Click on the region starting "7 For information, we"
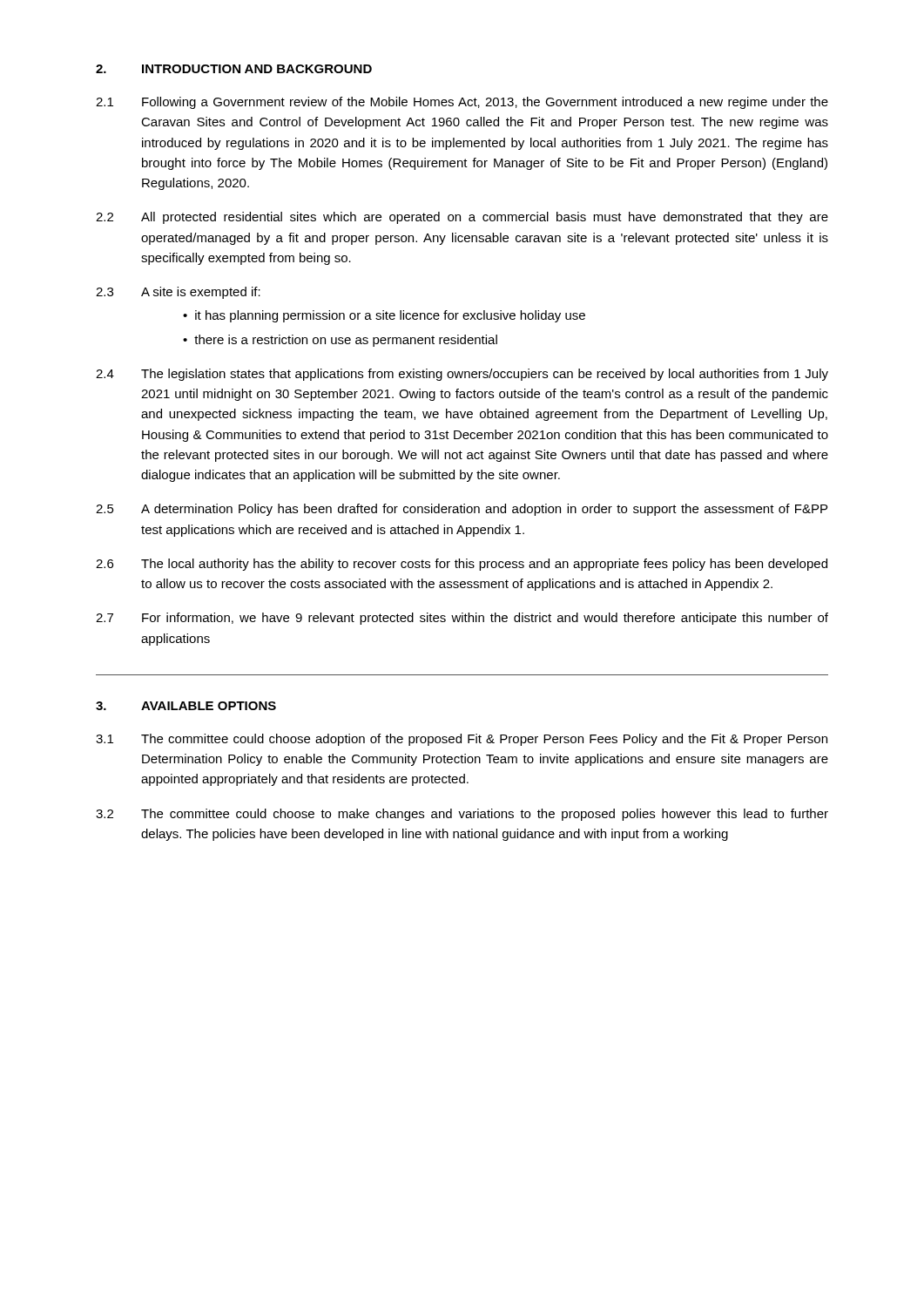924x1307 pixels. pos(462,628)
